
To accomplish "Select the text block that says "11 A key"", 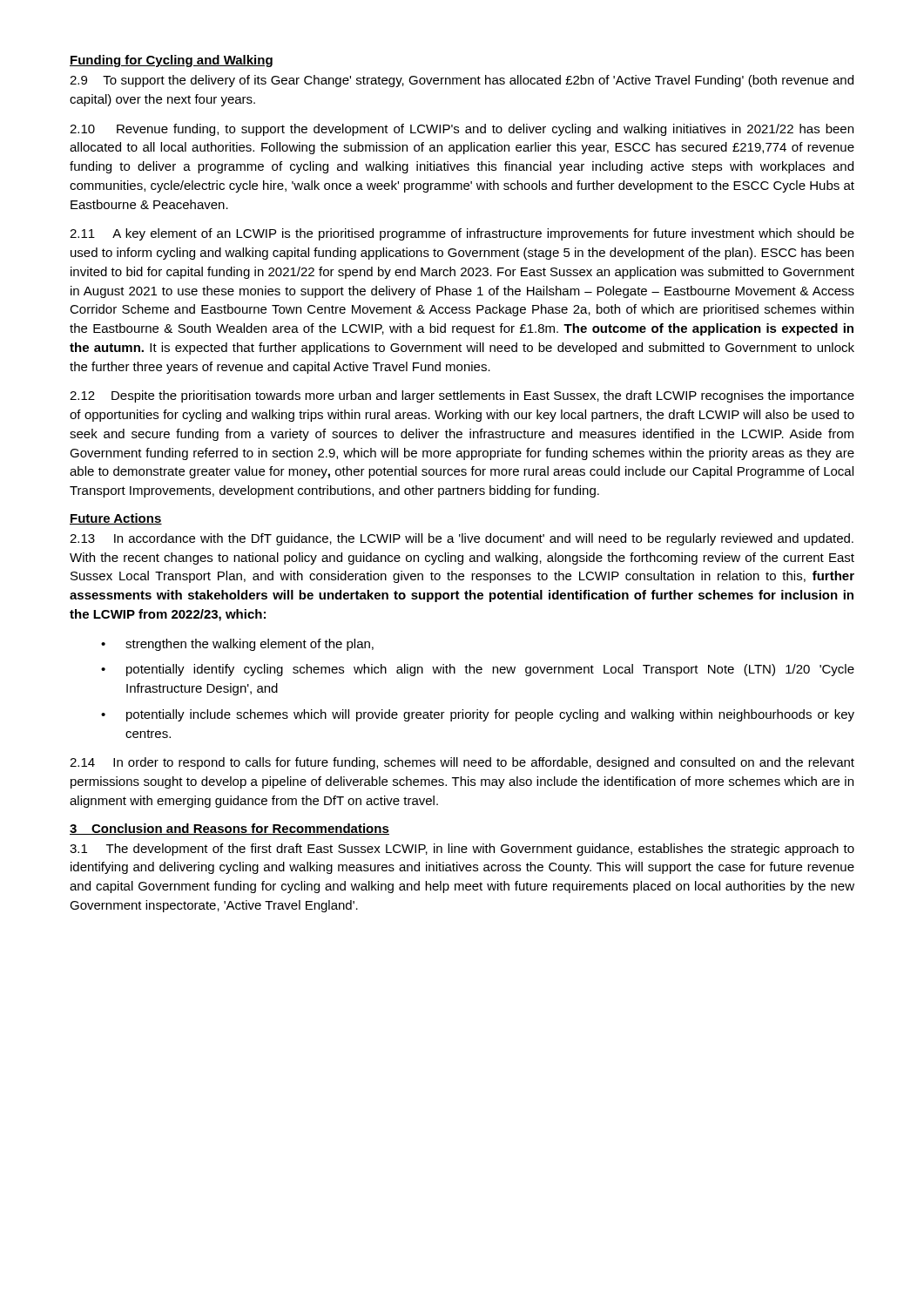I will [x=462, y=300].
